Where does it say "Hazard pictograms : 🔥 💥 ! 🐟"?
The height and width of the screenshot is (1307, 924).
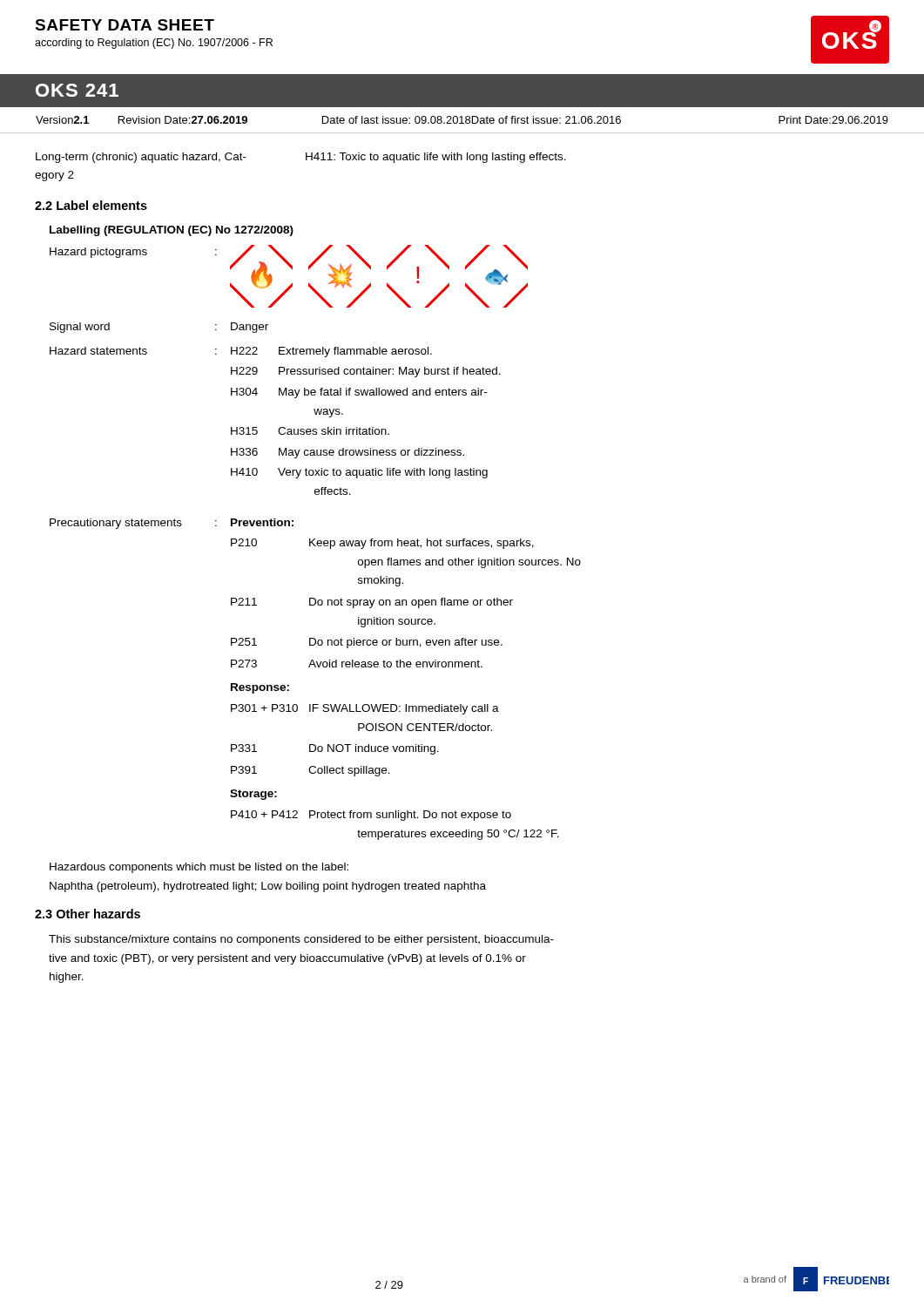tap(288, 276)
